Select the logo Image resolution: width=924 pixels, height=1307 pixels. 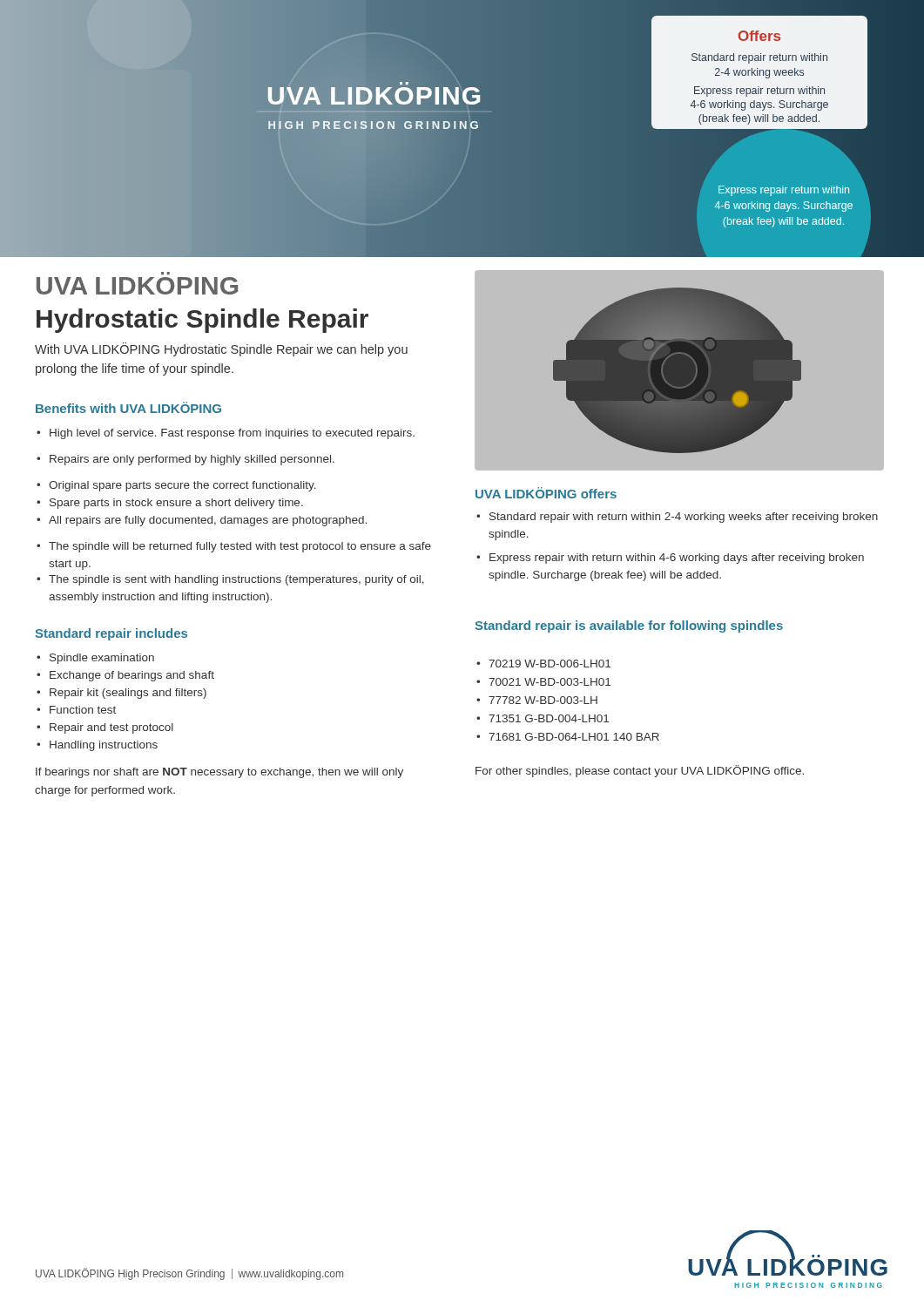(785, 1261)
